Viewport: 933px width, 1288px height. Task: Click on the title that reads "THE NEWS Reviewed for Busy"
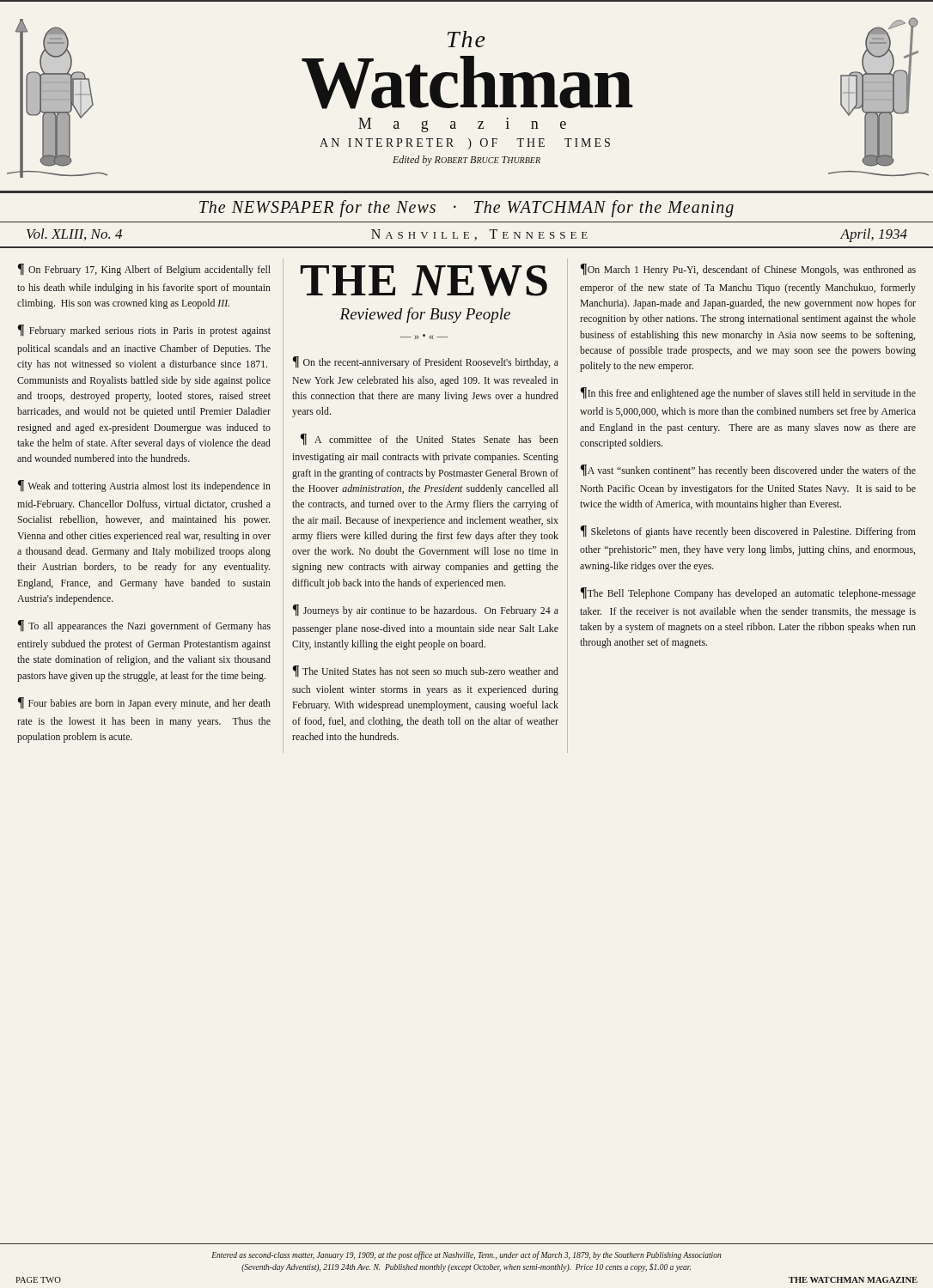click(x=425, y=301)
